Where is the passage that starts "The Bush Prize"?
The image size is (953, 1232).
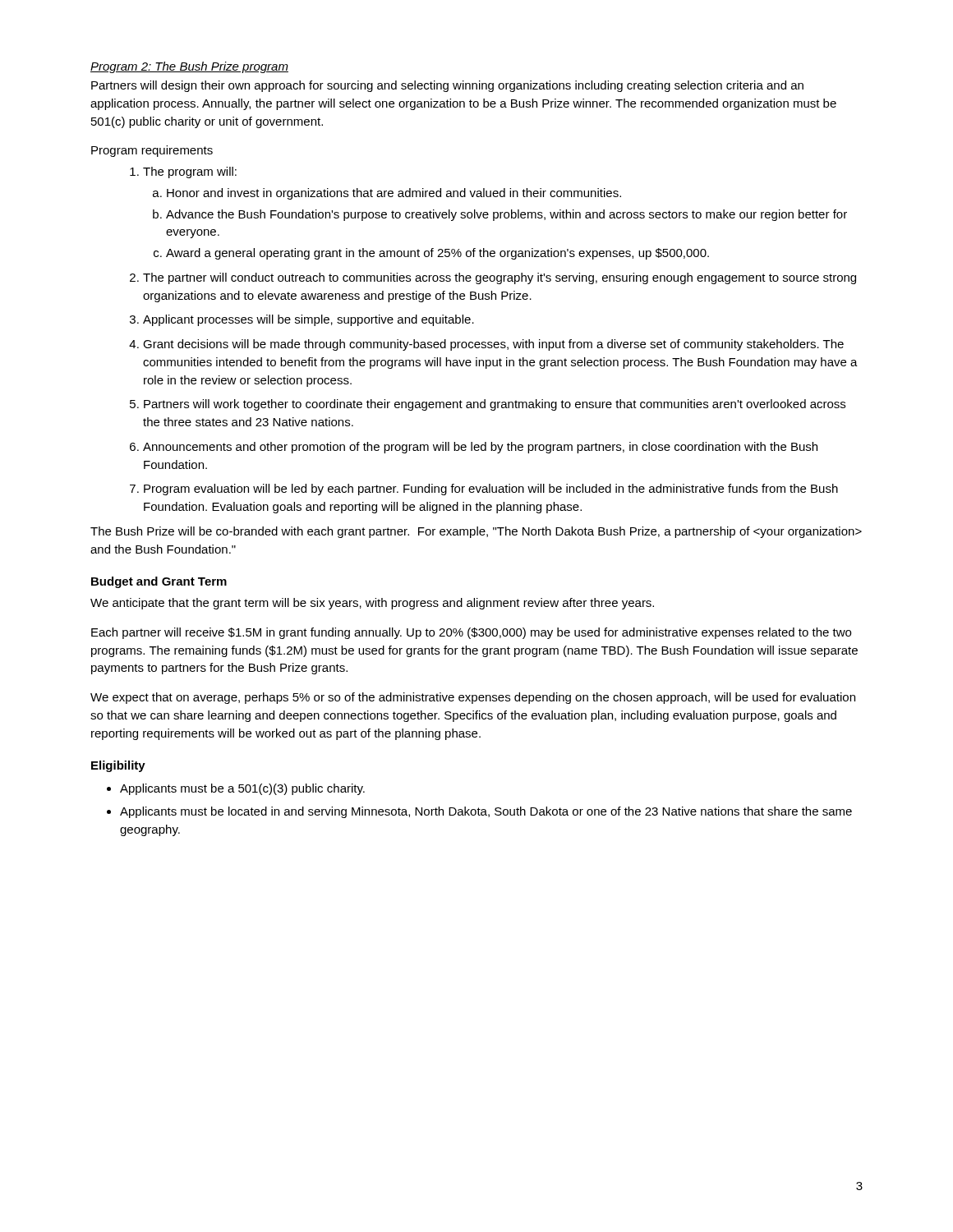click(x=476, y=540)
